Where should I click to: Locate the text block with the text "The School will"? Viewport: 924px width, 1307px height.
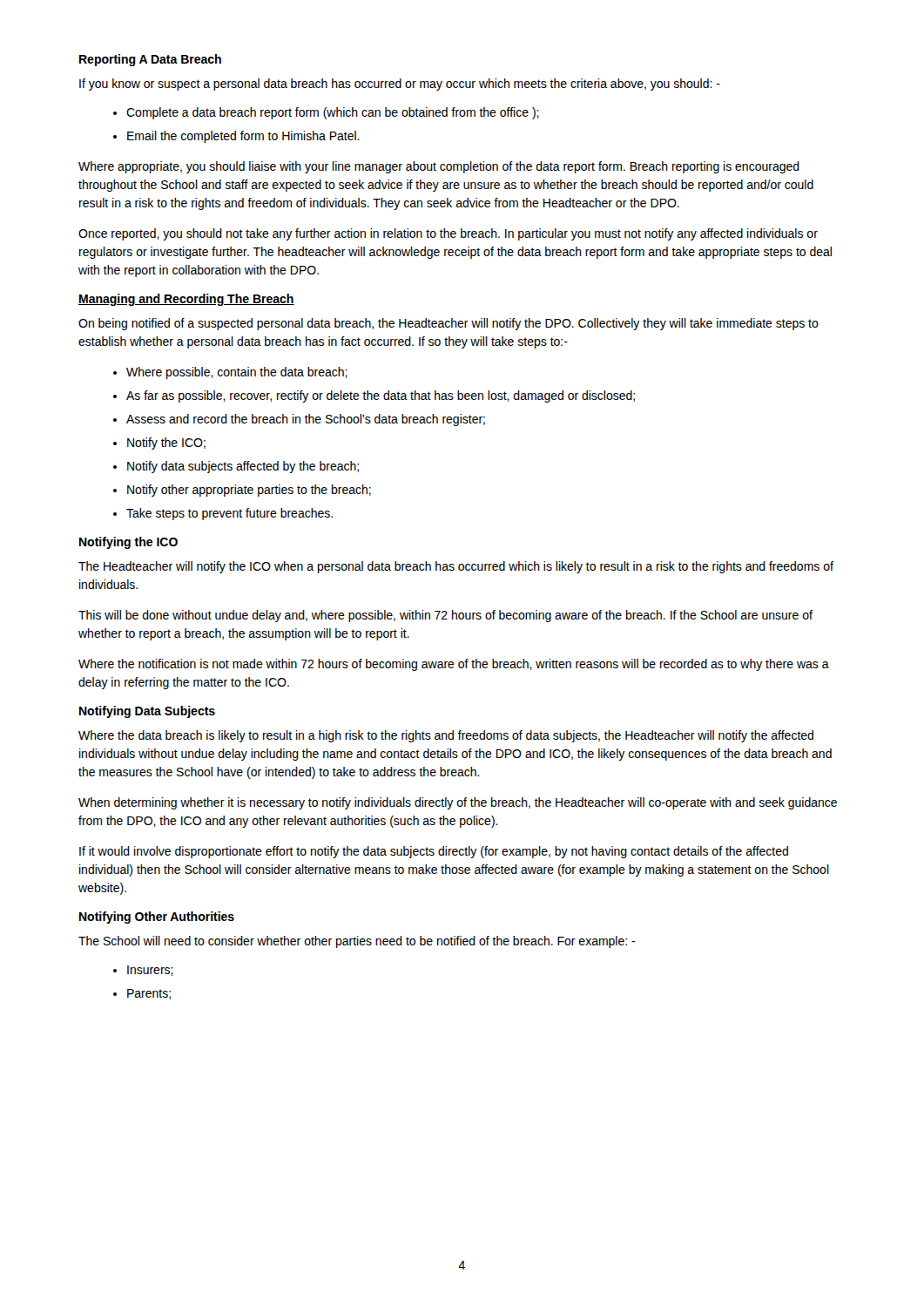pyautogui.click(x=357, y=941)
